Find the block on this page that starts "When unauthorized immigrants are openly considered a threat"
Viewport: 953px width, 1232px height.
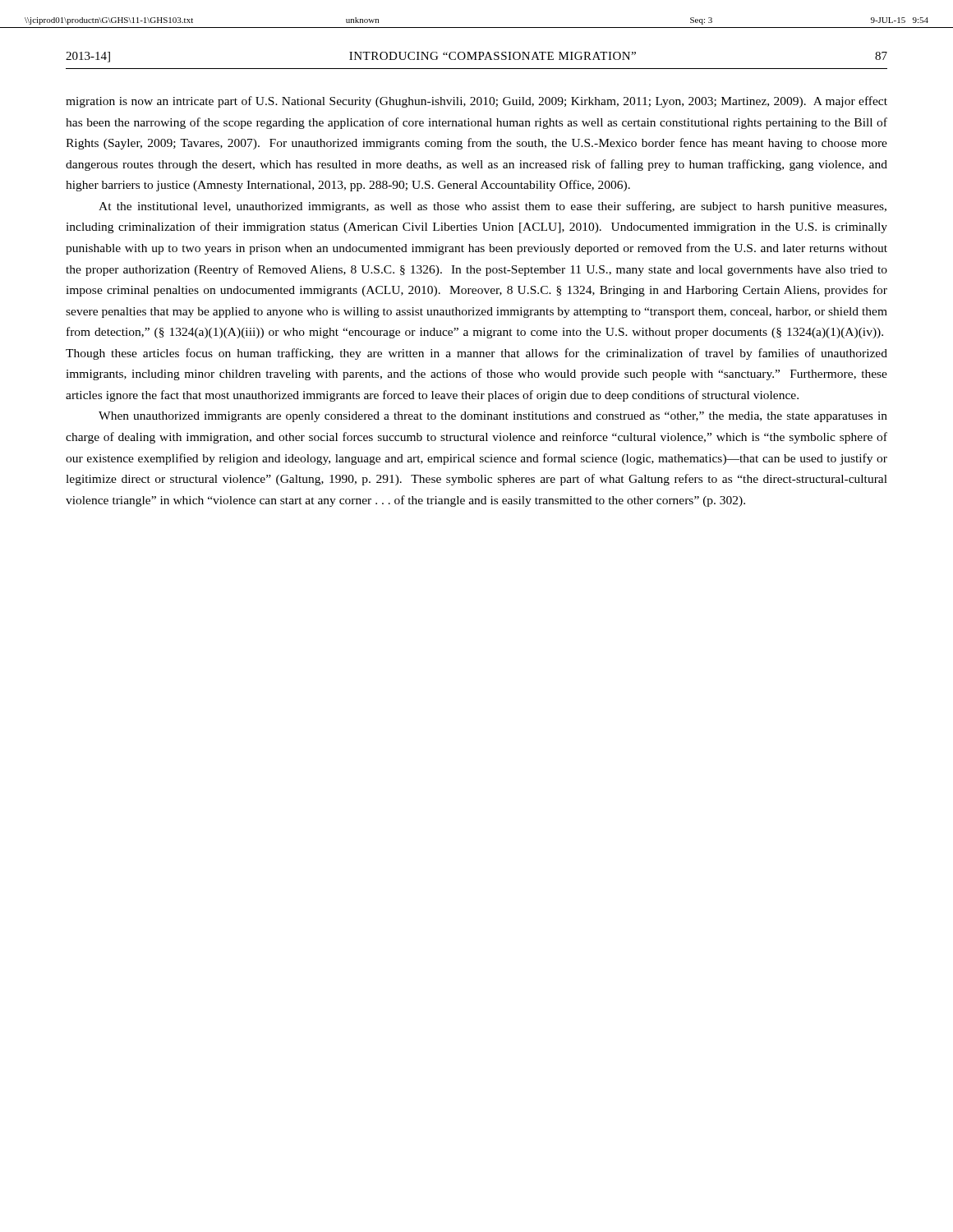pyautogui.click(x=476, y=458)
